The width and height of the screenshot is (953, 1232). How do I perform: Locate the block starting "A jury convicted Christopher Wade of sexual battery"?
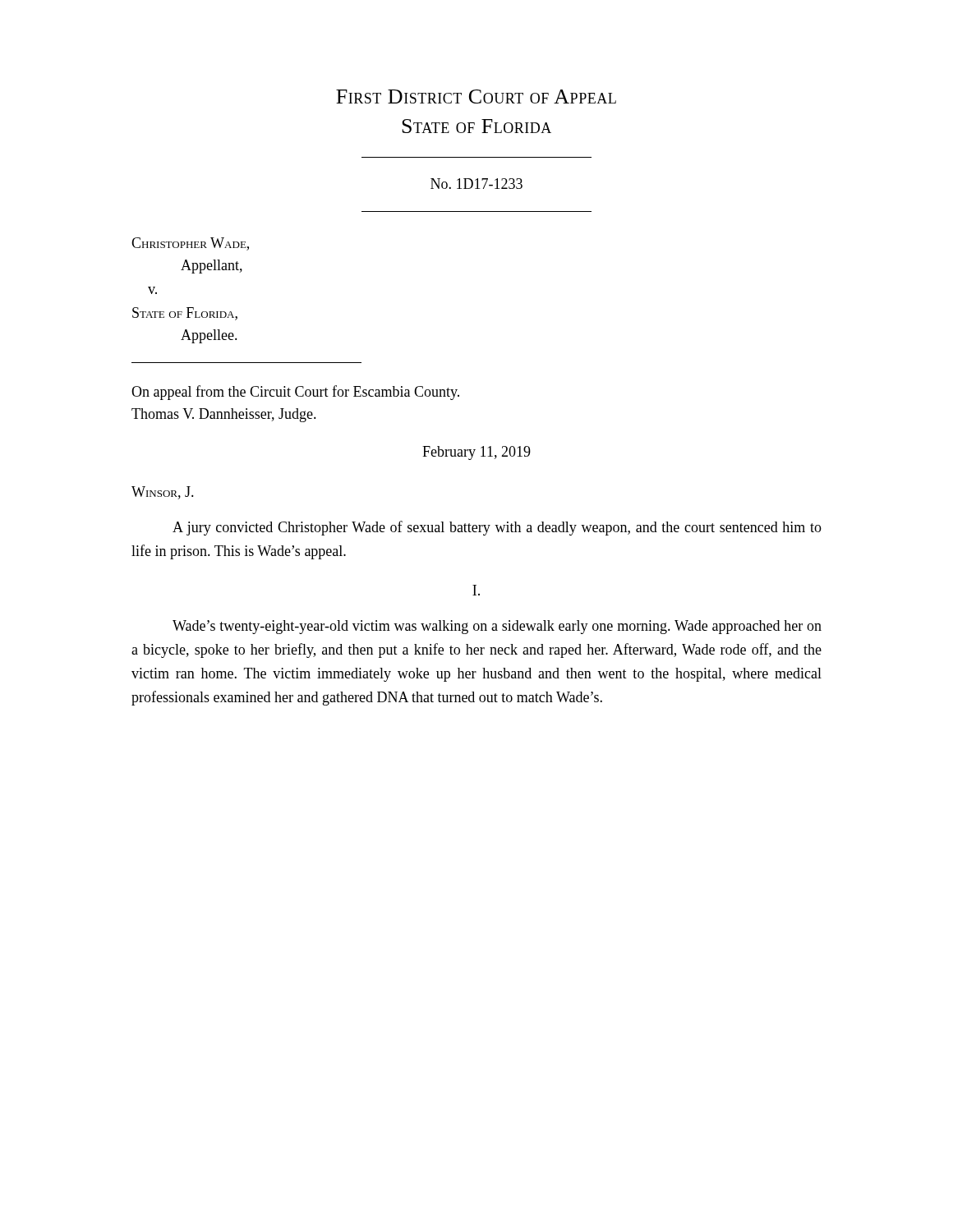476,539
